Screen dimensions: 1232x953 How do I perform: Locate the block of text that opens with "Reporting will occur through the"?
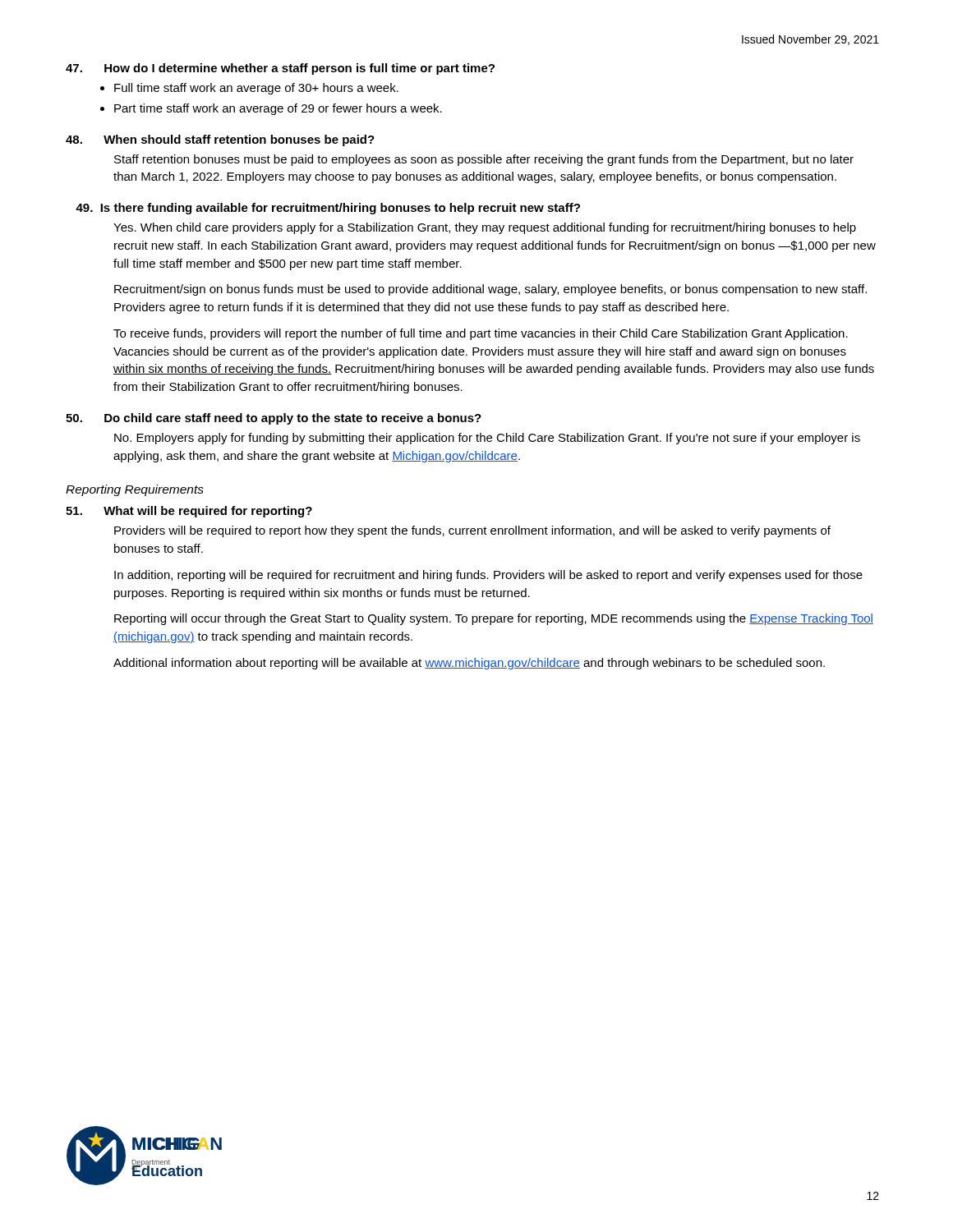pos(493,627)
